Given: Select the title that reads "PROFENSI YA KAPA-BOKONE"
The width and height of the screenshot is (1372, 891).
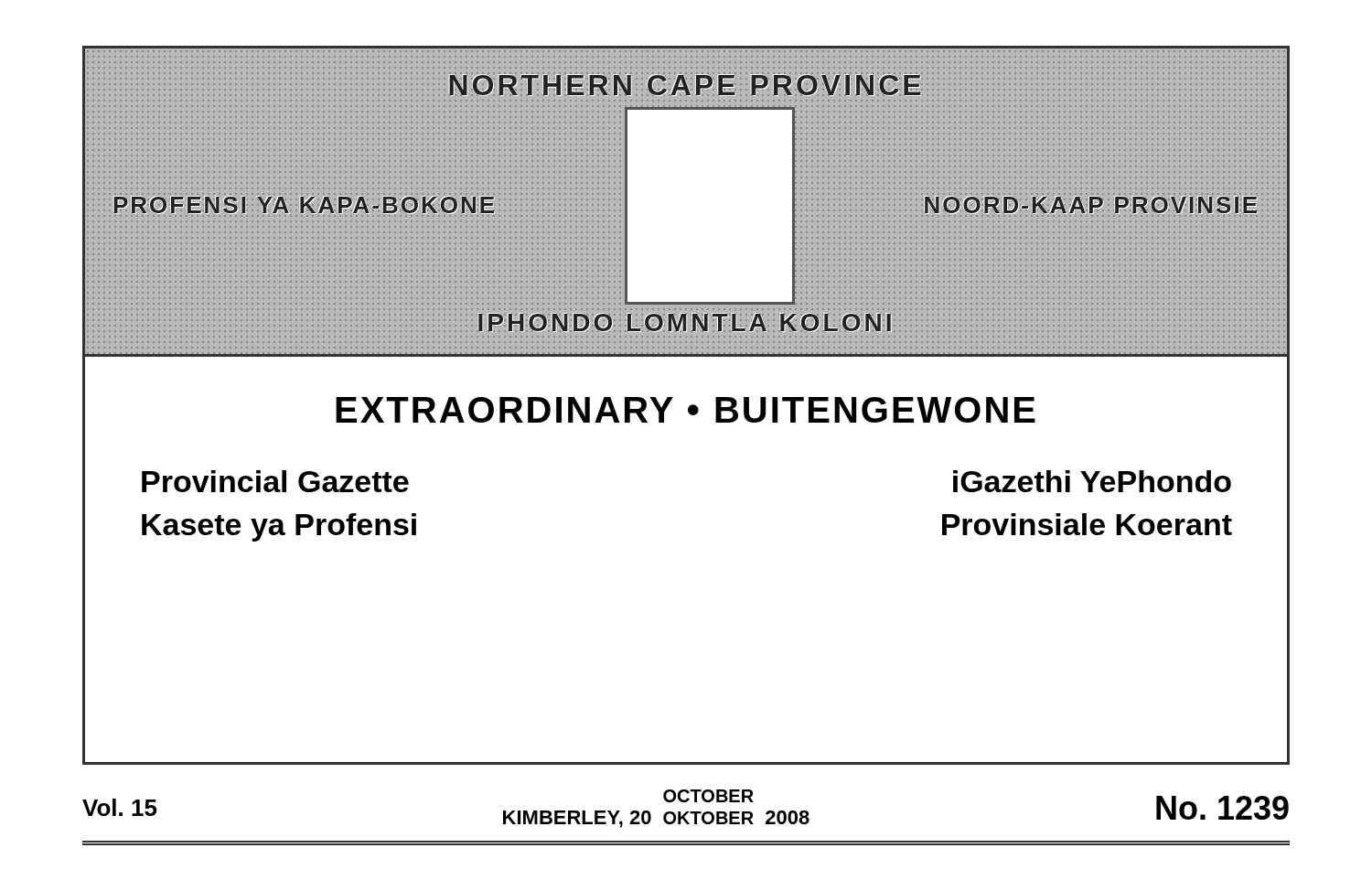Looking at the screenshot, I should pyautogui.click(x=305, y=205).
